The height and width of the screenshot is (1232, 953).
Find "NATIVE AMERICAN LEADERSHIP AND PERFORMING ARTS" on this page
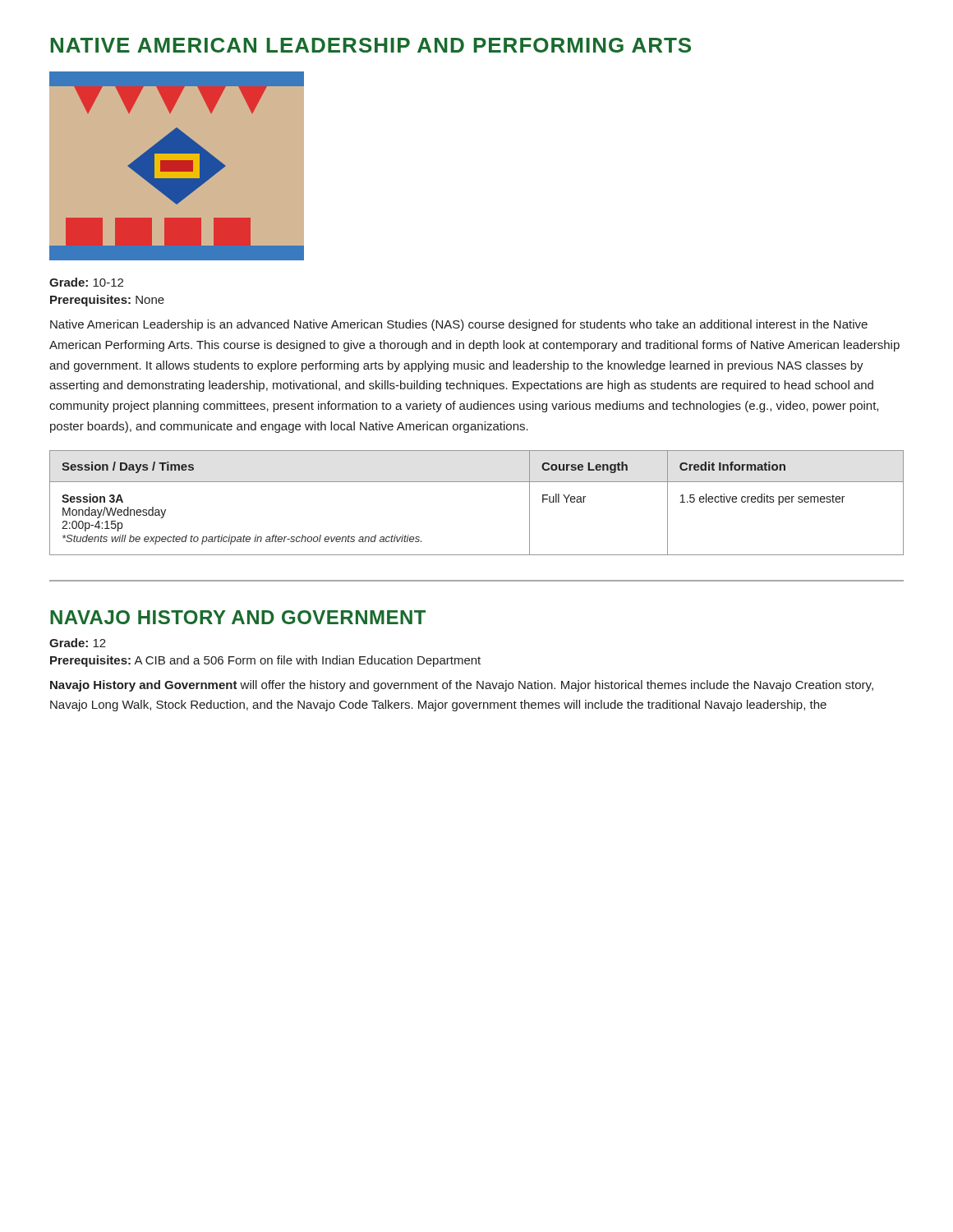pos(476,46)
